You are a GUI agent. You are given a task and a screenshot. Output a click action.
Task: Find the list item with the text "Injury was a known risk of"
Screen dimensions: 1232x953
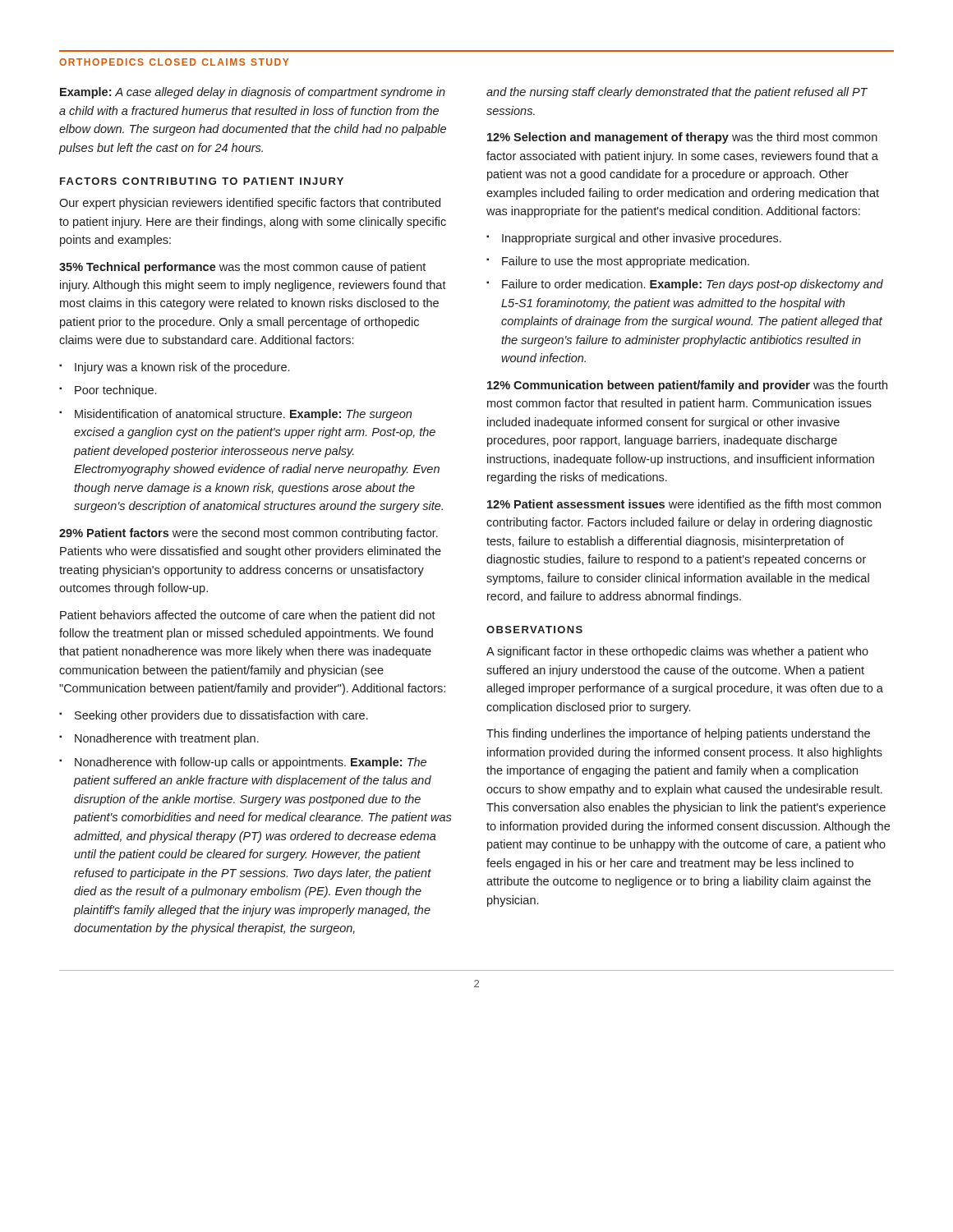(x=182, y=367)
